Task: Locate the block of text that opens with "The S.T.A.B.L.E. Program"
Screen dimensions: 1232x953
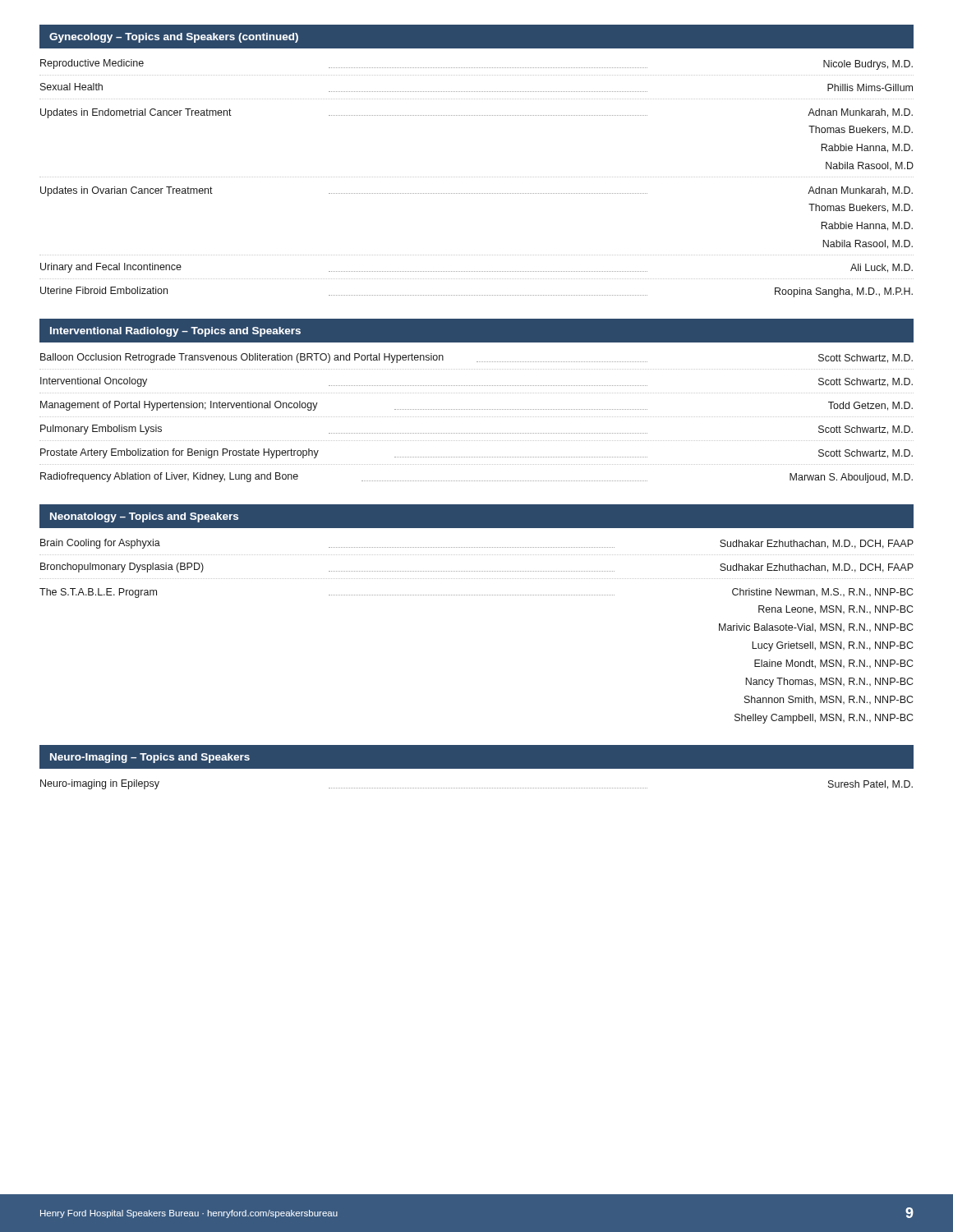Action: (476, 593)
